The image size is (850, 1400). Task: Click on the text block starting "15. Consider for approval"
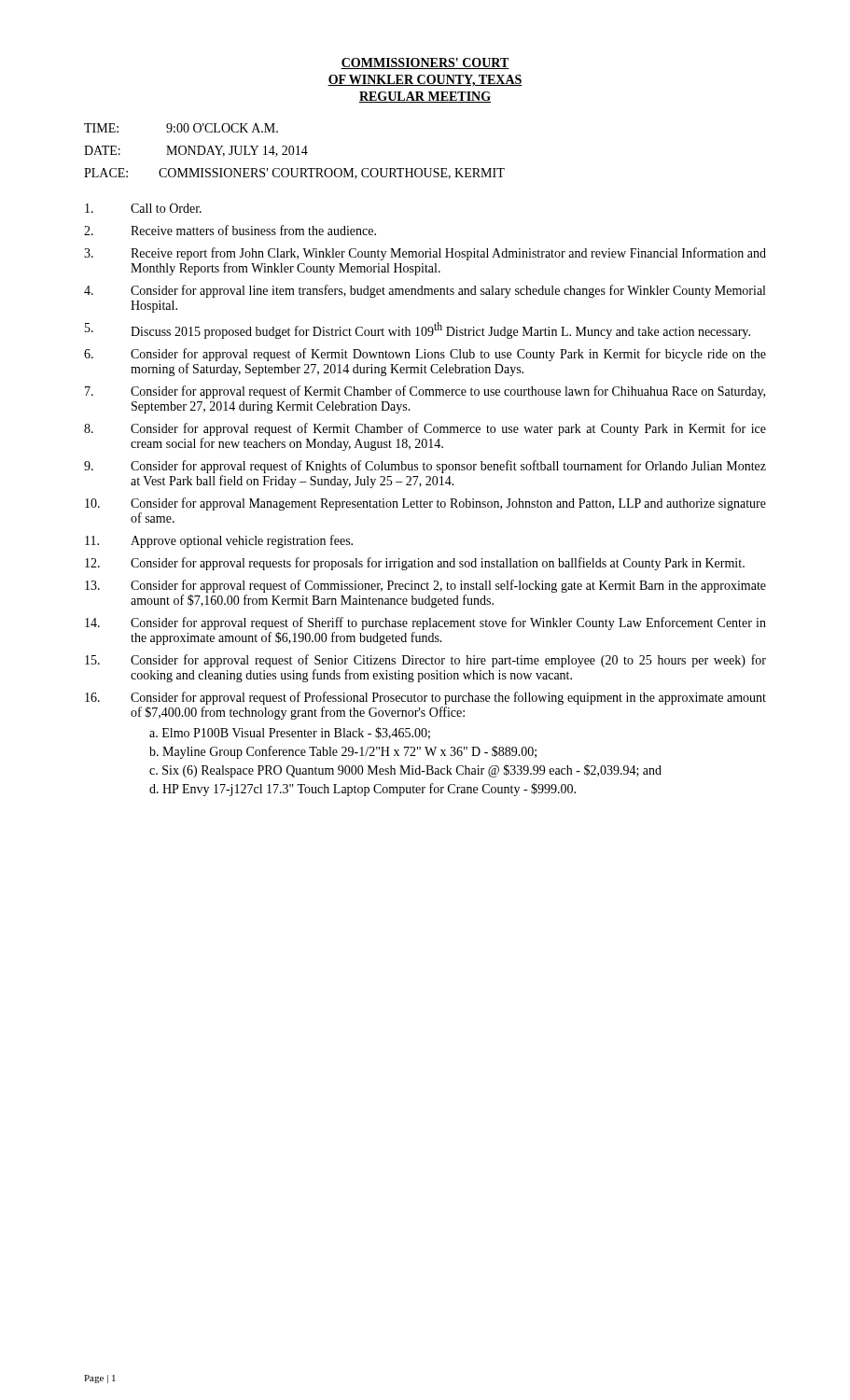click(425, 668)
